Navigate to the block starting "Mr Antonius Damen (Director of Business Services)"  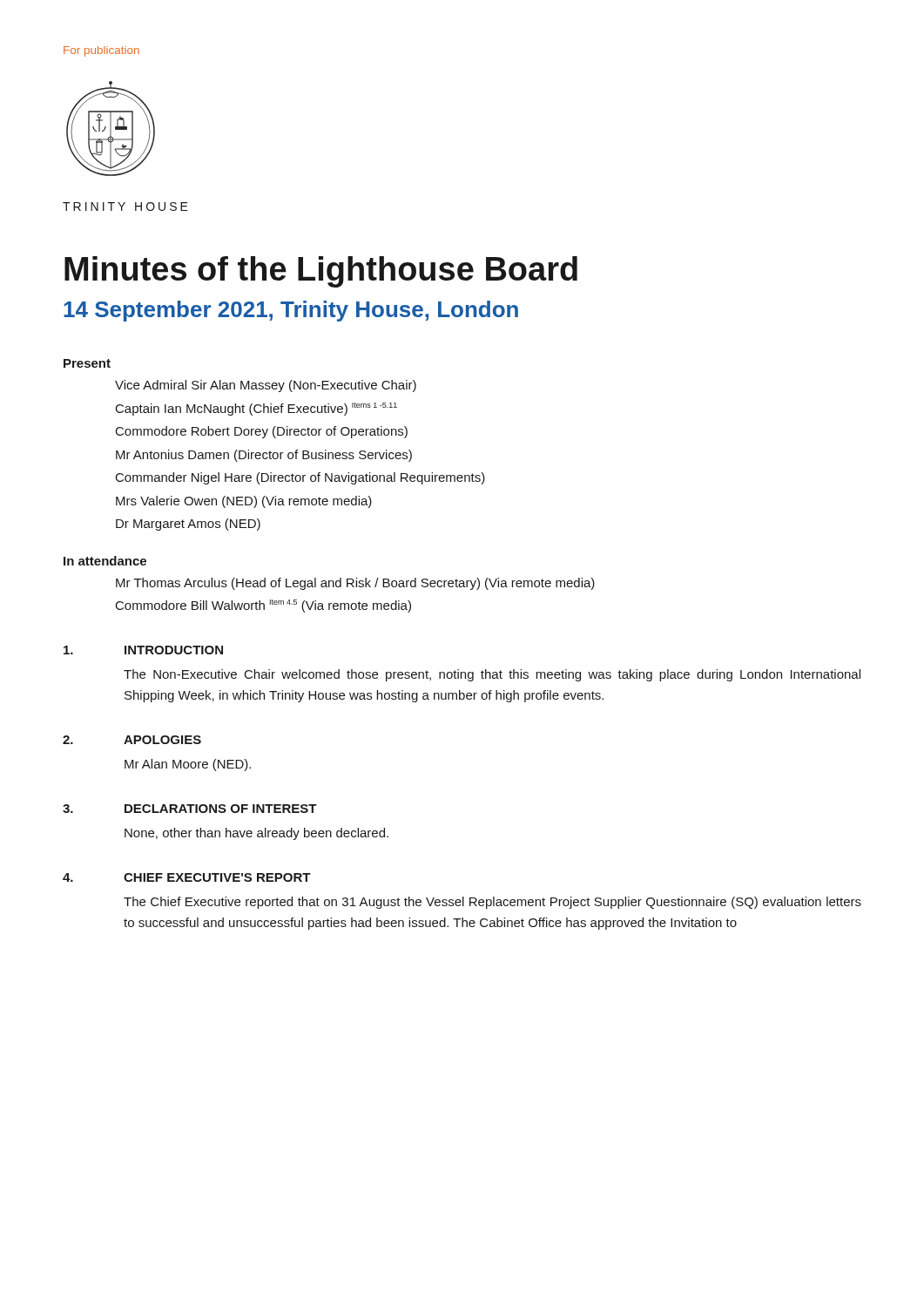[x=264, y=454]
